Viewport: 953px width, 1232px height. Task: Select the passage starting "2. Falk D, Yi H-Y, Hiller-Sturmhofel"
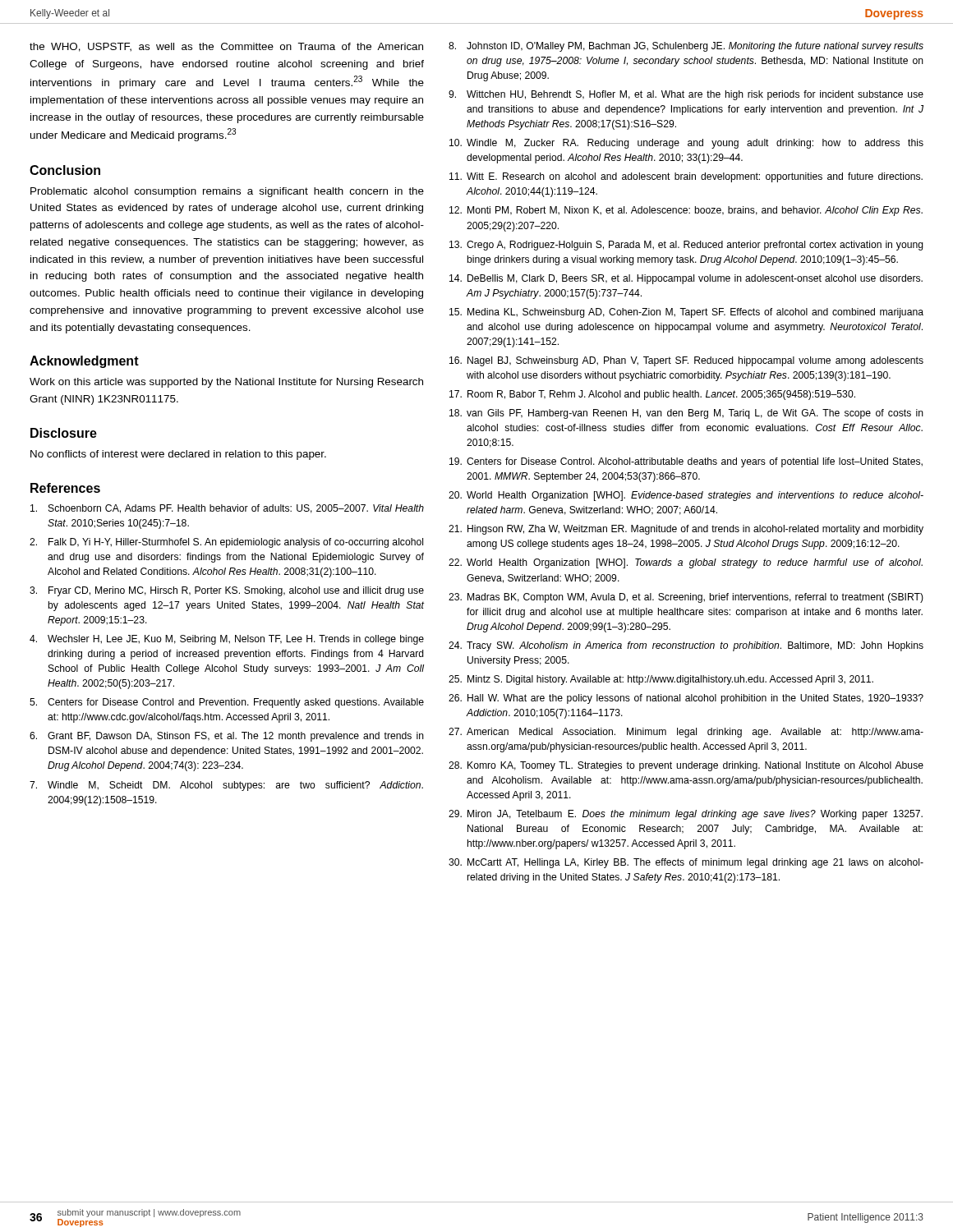[227, 557]
